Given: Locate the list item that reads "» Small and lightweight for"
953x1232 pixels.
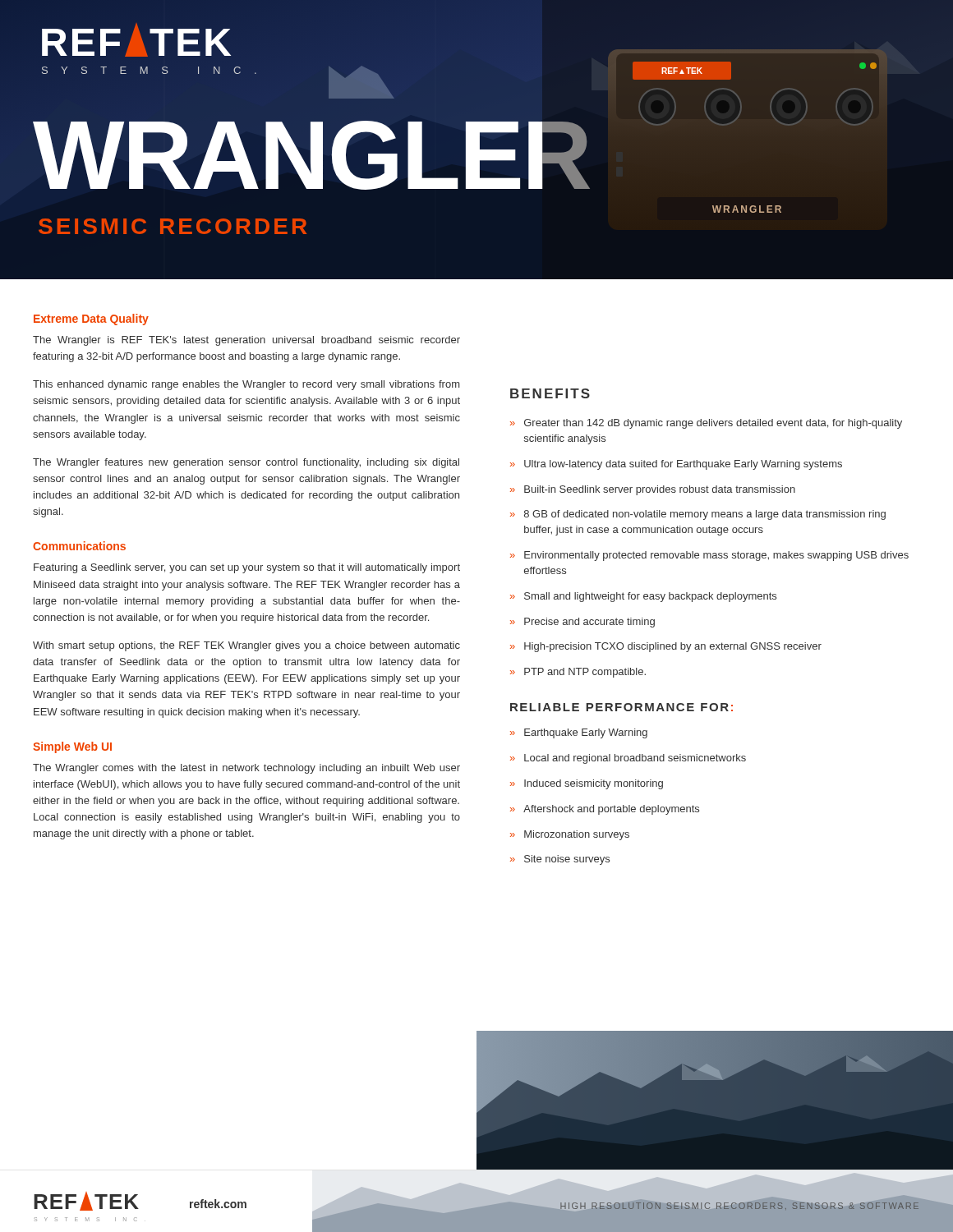Looking at the screenshot, I should (x=643, y=596).
